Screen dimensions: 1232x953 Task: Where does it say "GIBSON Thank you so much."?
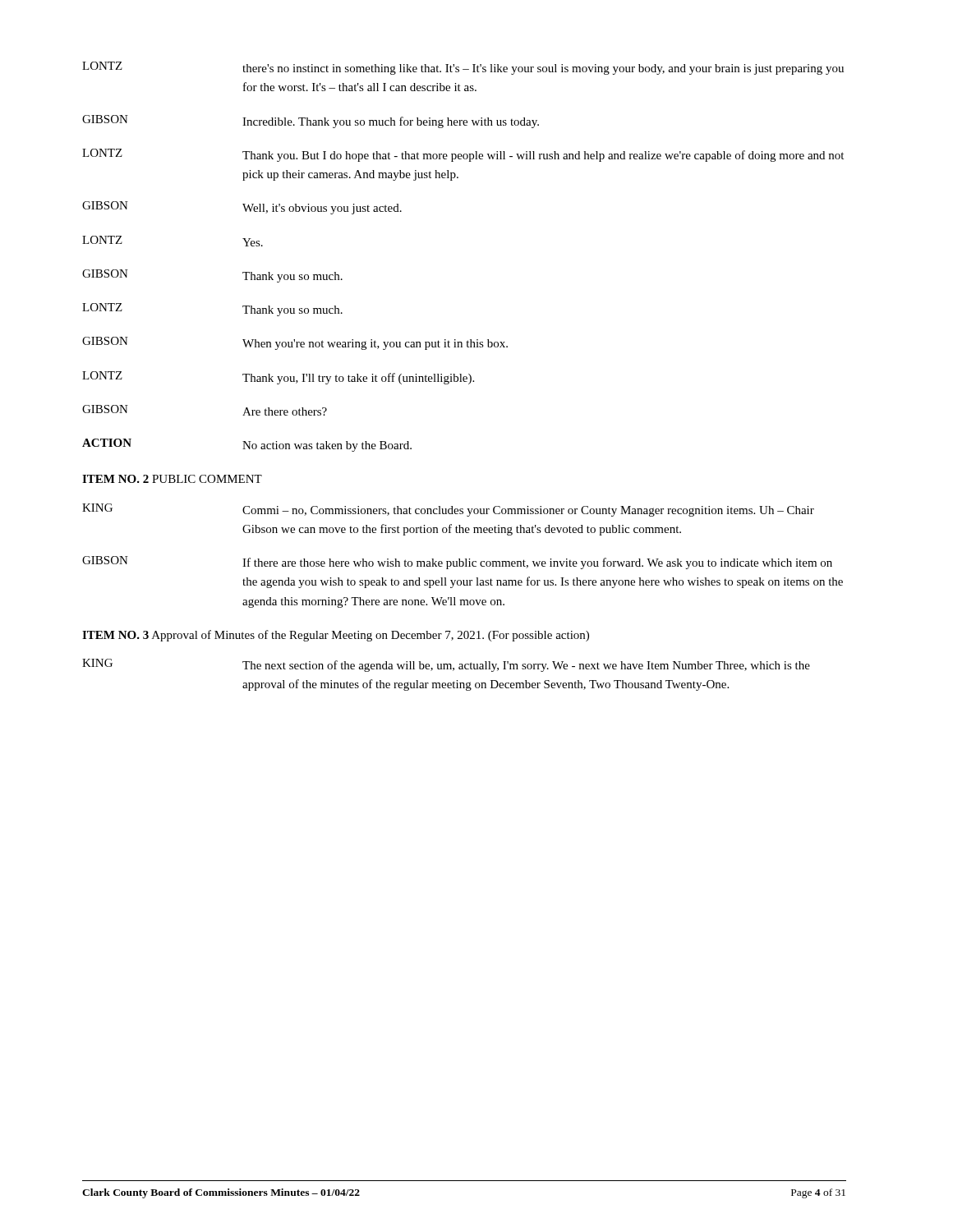coord(106,277)
